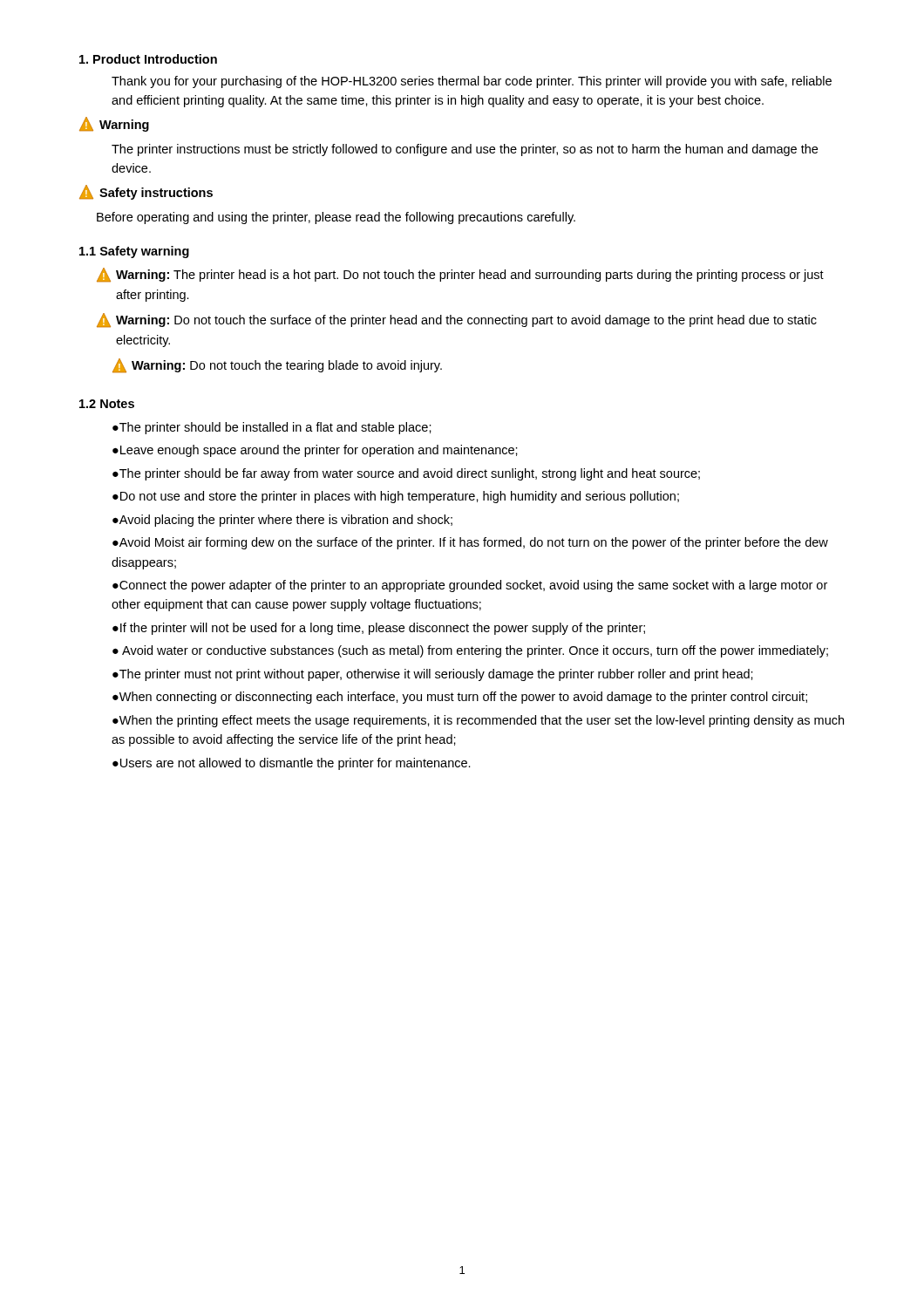The width and height of the screenshot is (924, 1308).
Task: Find the element starting "1.2 Notes"
Action: click(x=107, y=403)
